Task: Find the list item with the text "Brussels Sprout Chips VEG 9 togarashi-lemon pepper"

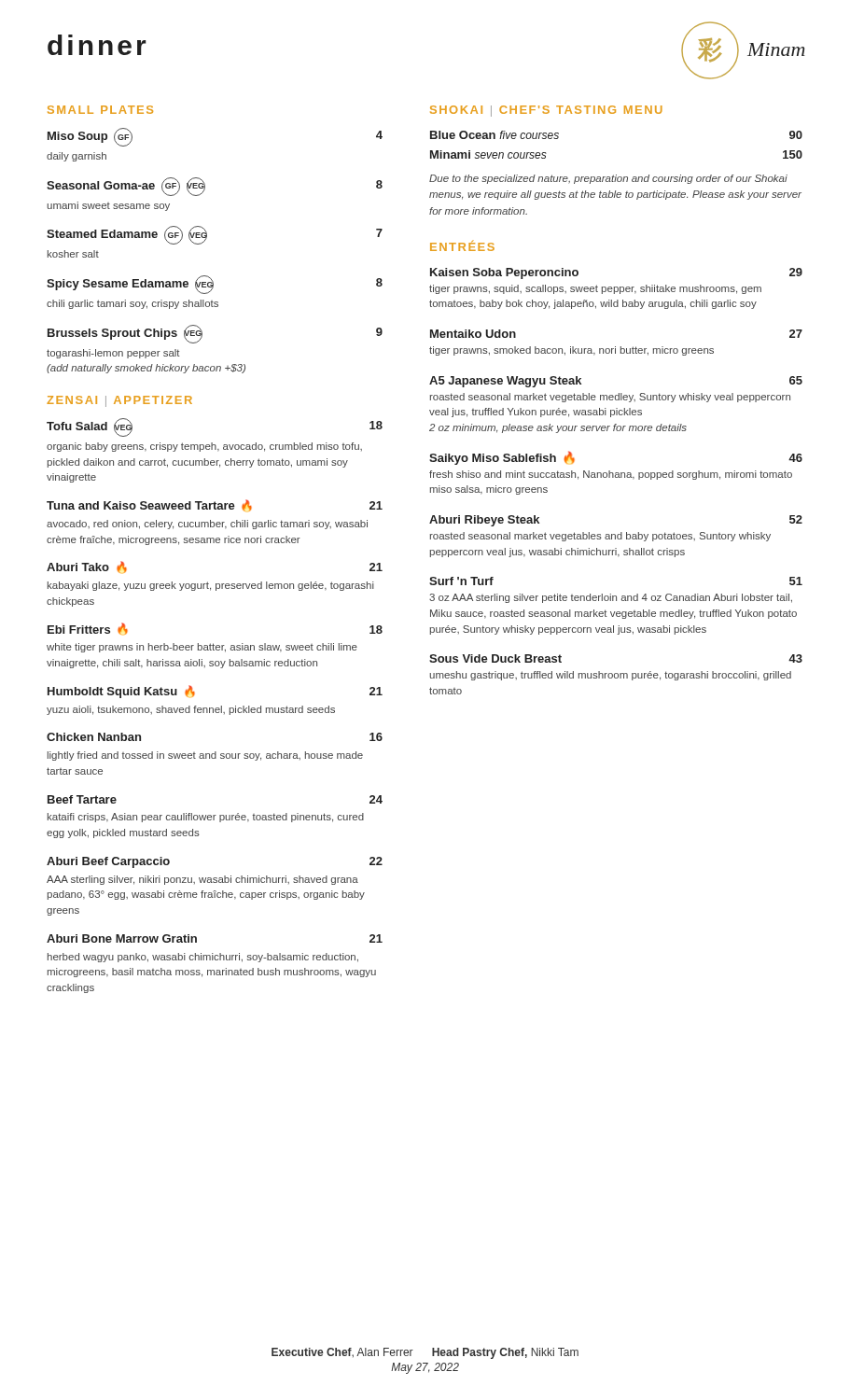Action: click(135, 334)
